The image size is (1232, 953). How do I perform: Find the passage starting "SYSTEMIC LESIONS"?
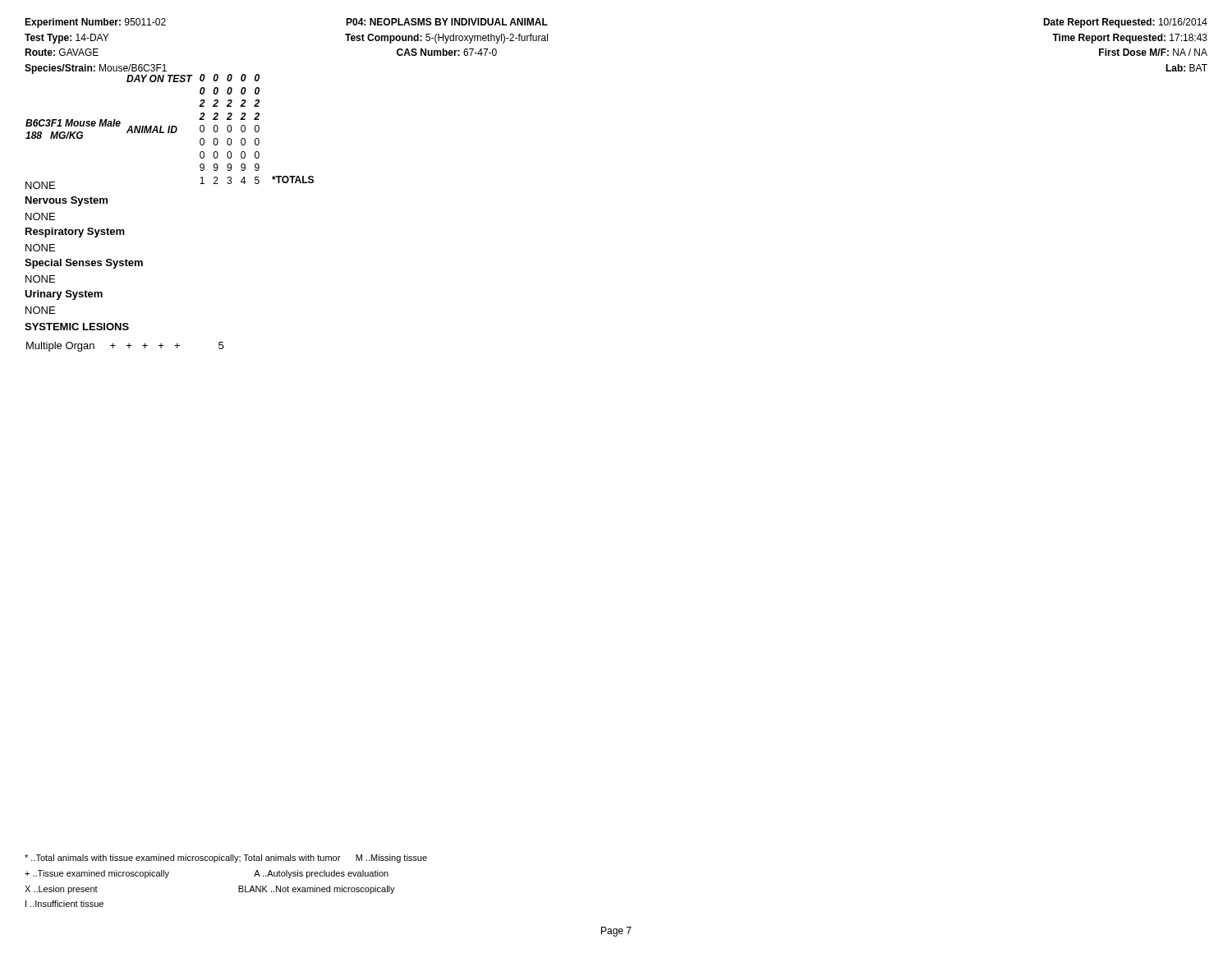coord(77,327)
